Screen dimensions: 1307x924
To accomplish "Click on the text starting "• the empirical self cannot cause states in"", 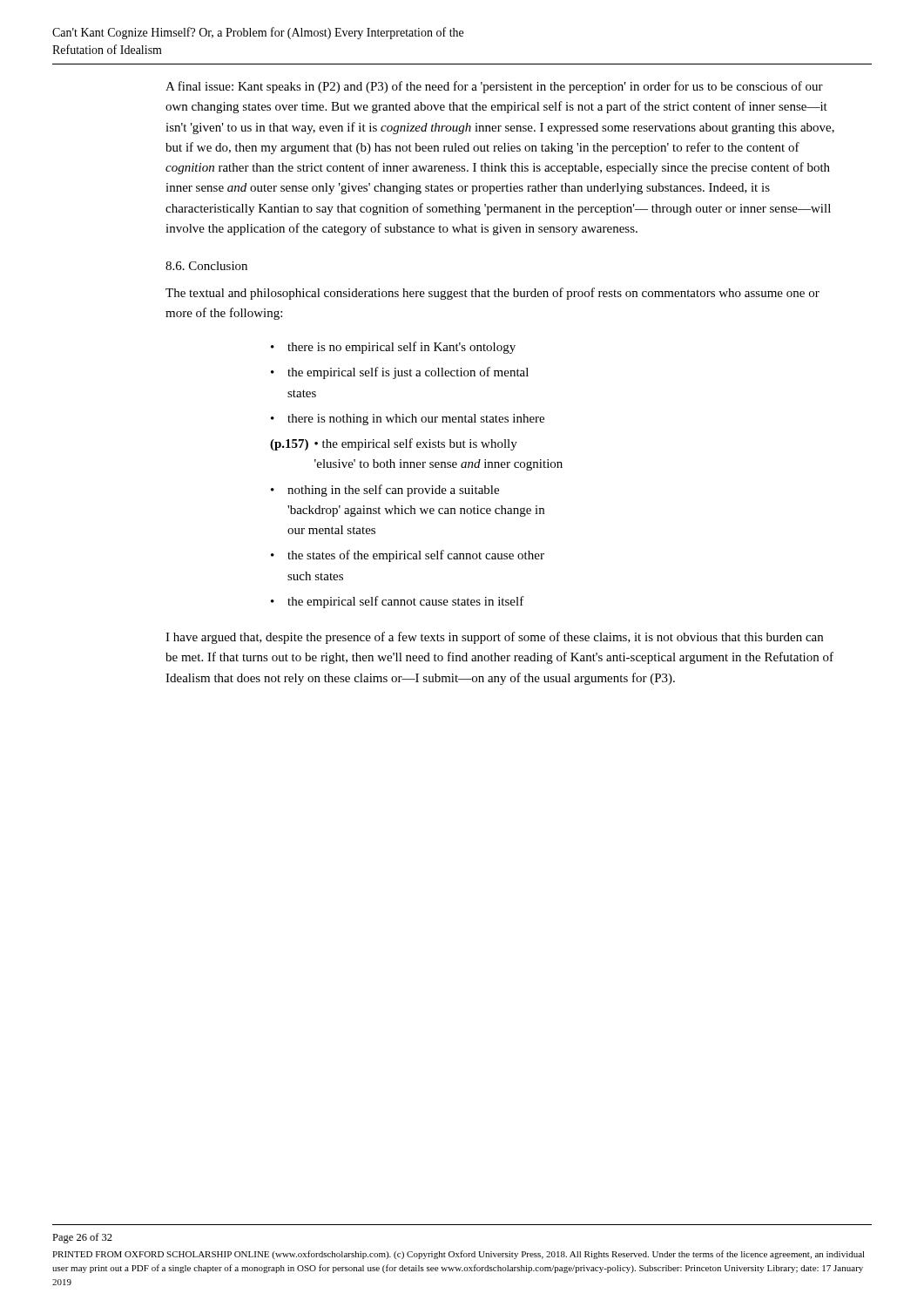I will click(398, 602).
